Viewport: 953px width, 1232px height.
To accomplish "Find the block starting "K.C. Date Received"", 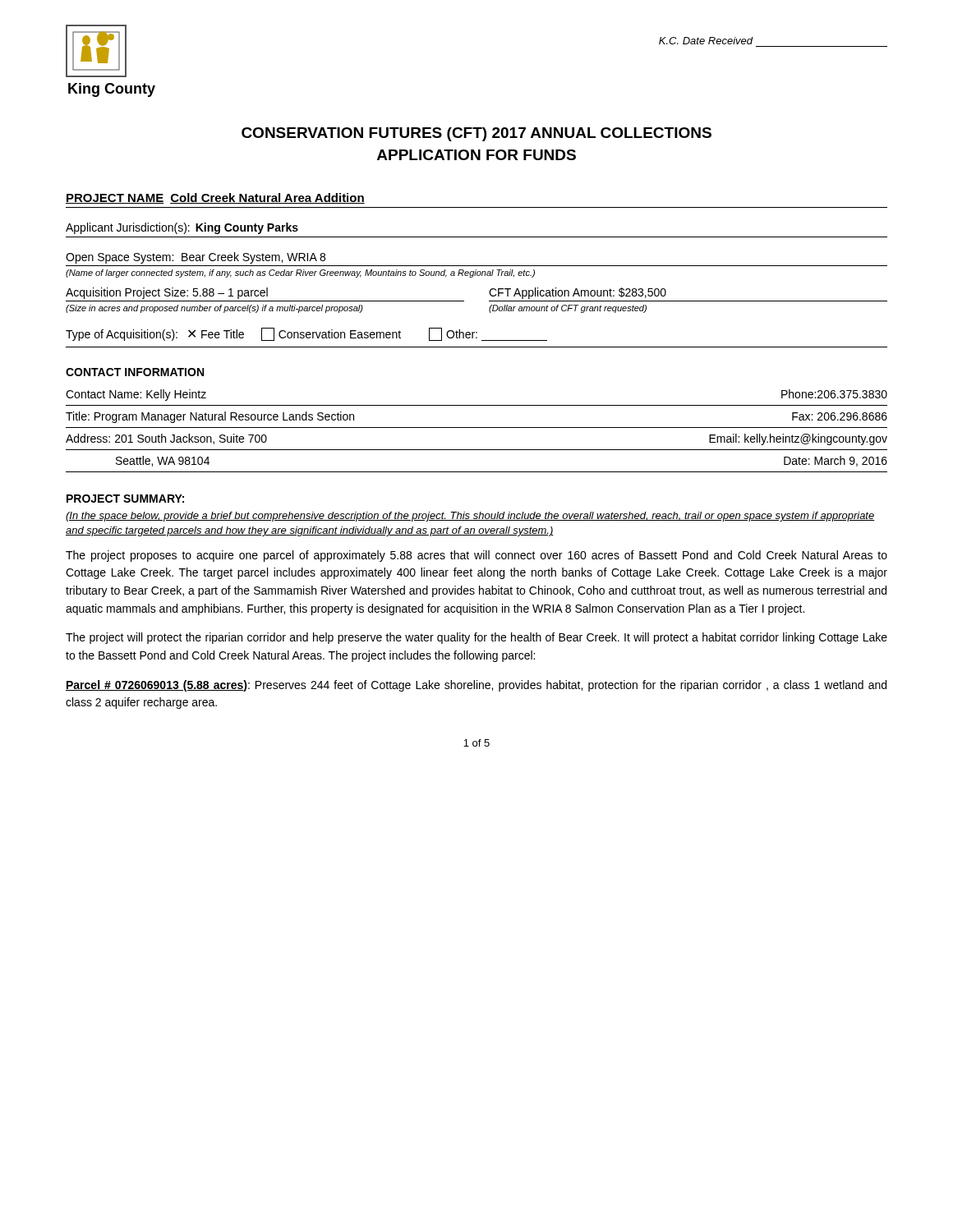I will tap(773, 41).
